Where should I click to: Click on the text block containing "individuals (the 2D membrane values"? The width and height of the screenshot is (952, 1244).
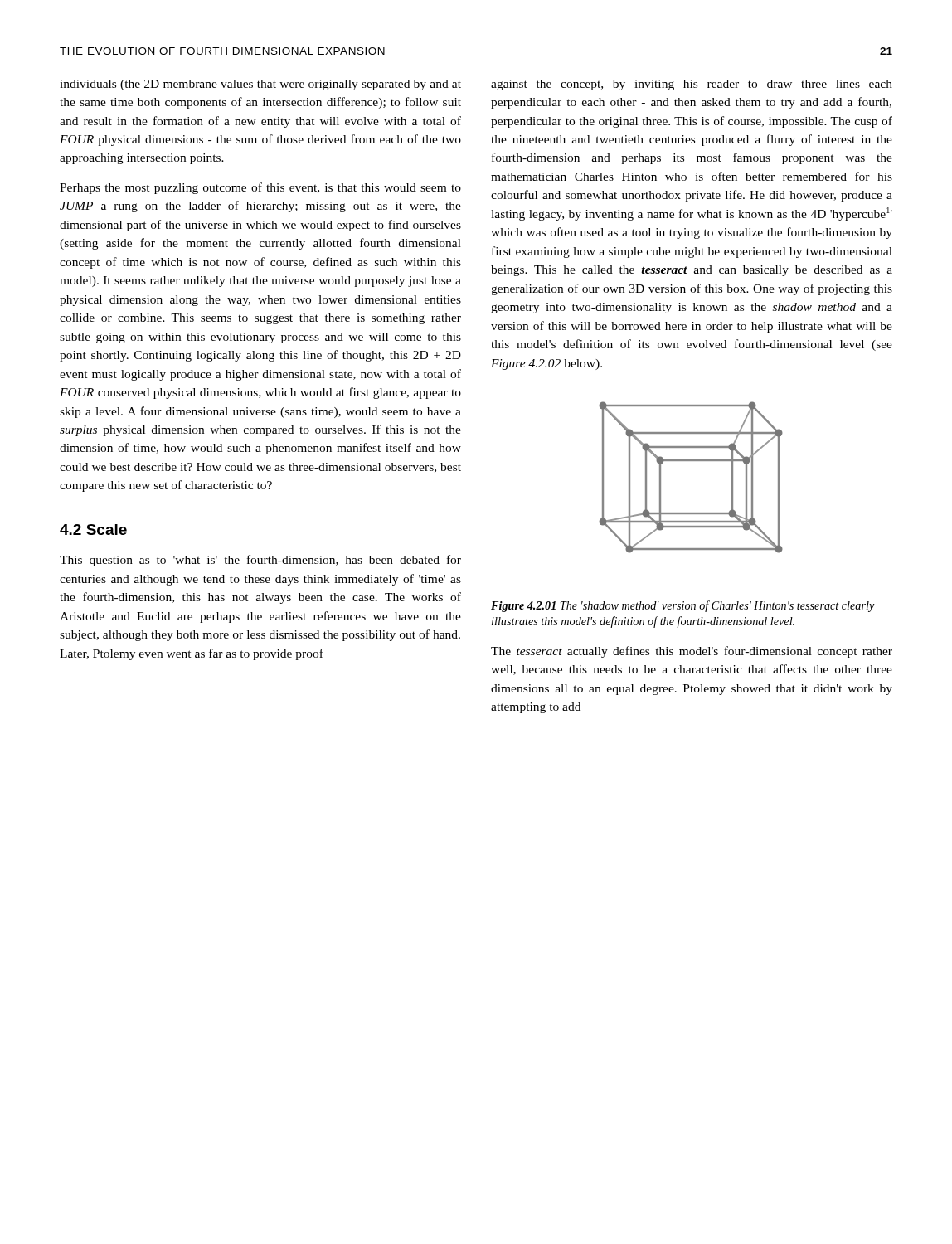tap(260, 121)
